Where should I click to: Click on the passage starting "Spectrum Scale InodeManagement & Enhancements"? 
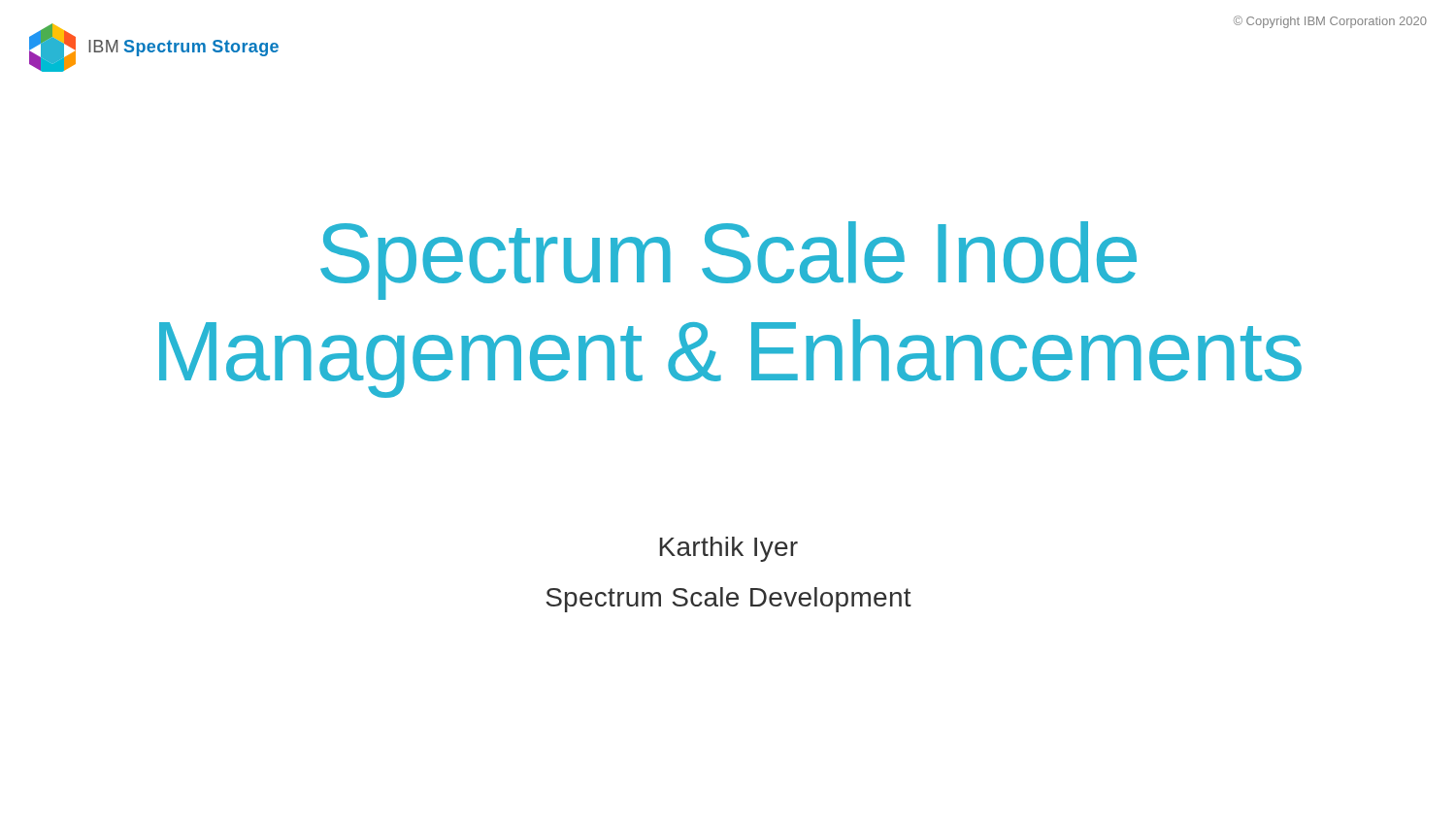pyautogui.click(x=728, y=302)
